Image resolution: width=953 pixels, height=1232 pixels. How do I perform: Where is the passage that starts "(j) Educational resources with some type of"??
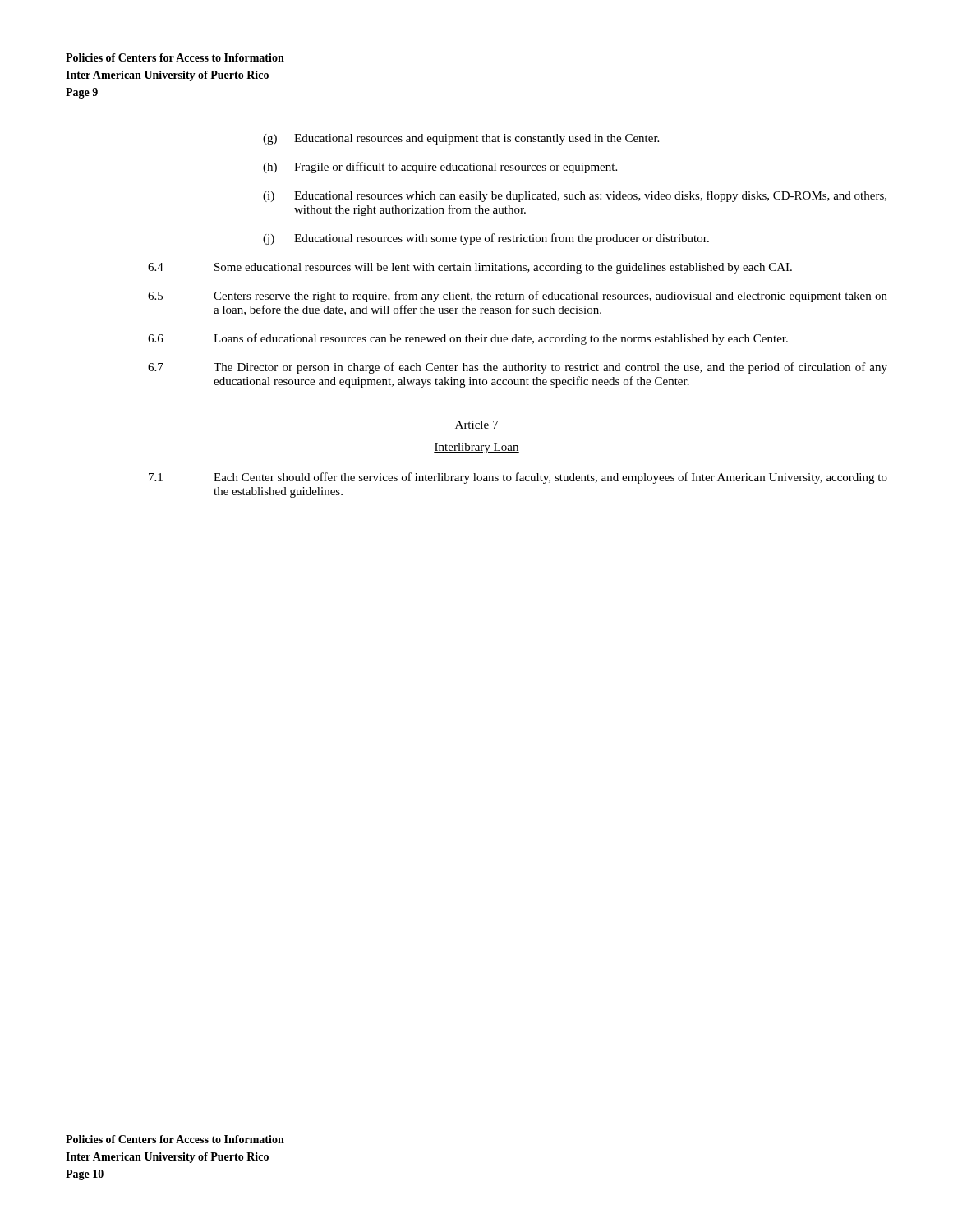point(575,239)
